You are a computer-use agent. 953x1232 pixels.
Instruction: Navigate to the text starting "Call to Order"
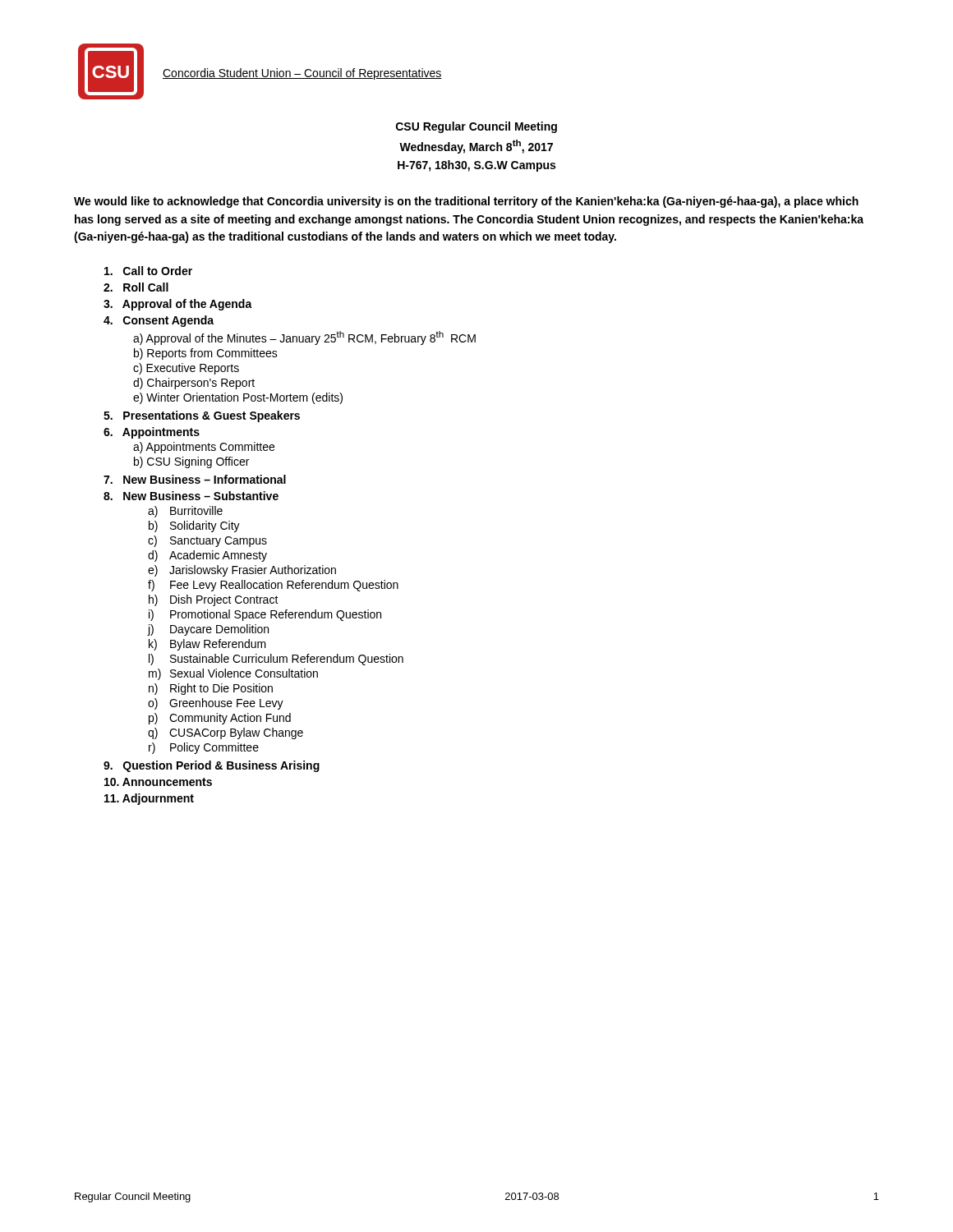[148, 271]
